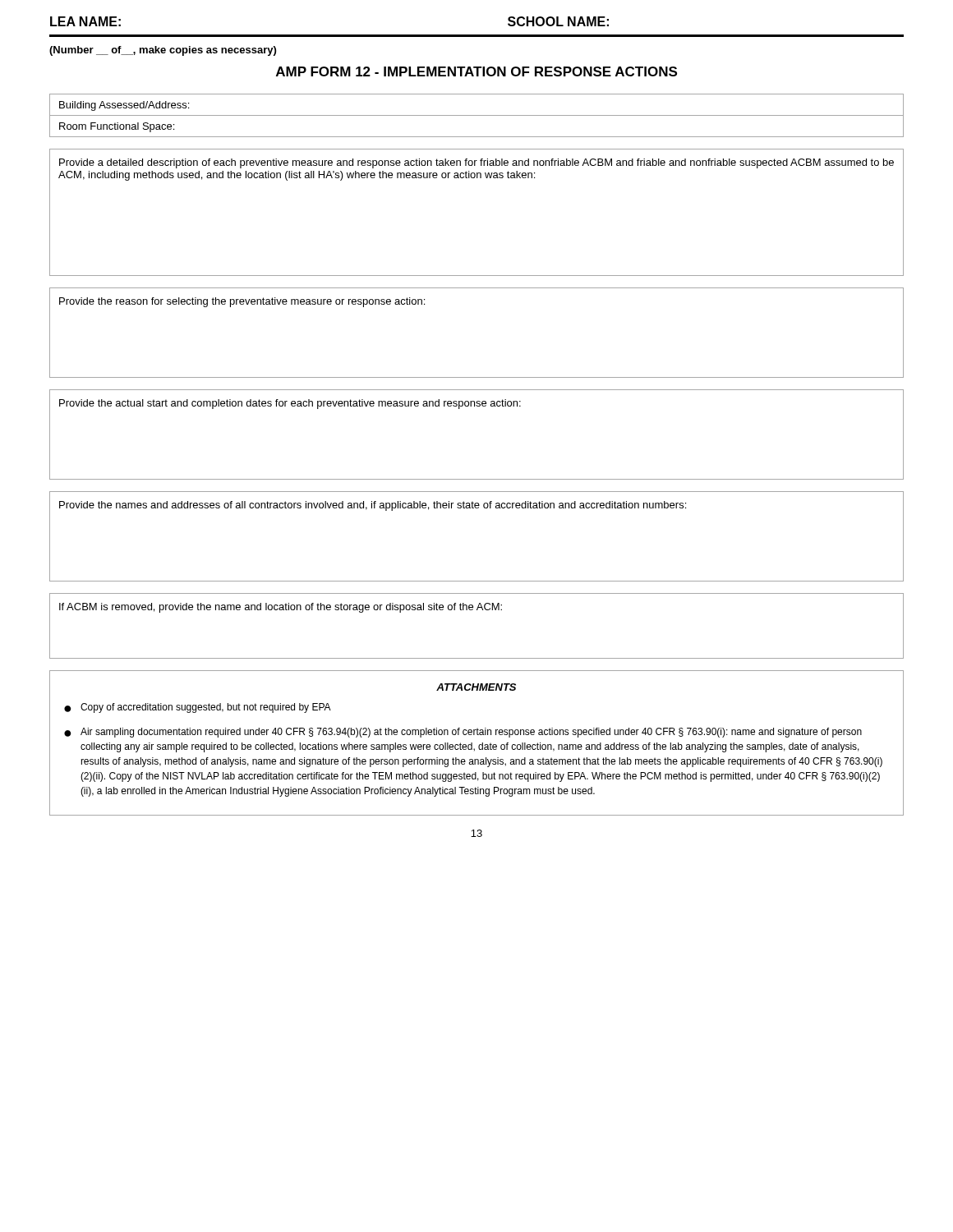Find the block on this page that starts "Provide the names and addresses of all contractors"

point(373,505)
